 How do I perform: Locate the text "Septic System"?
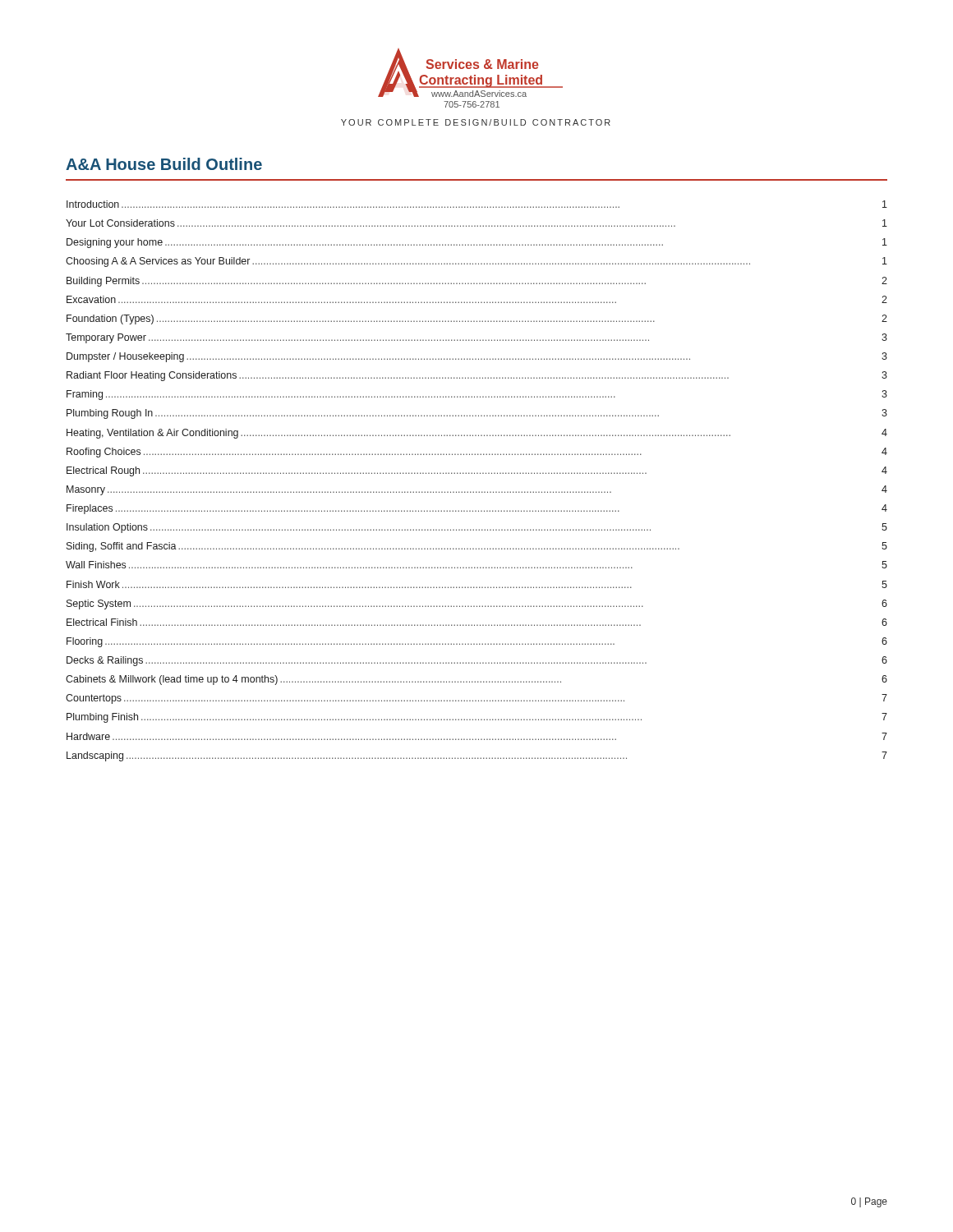coord(476,604)
